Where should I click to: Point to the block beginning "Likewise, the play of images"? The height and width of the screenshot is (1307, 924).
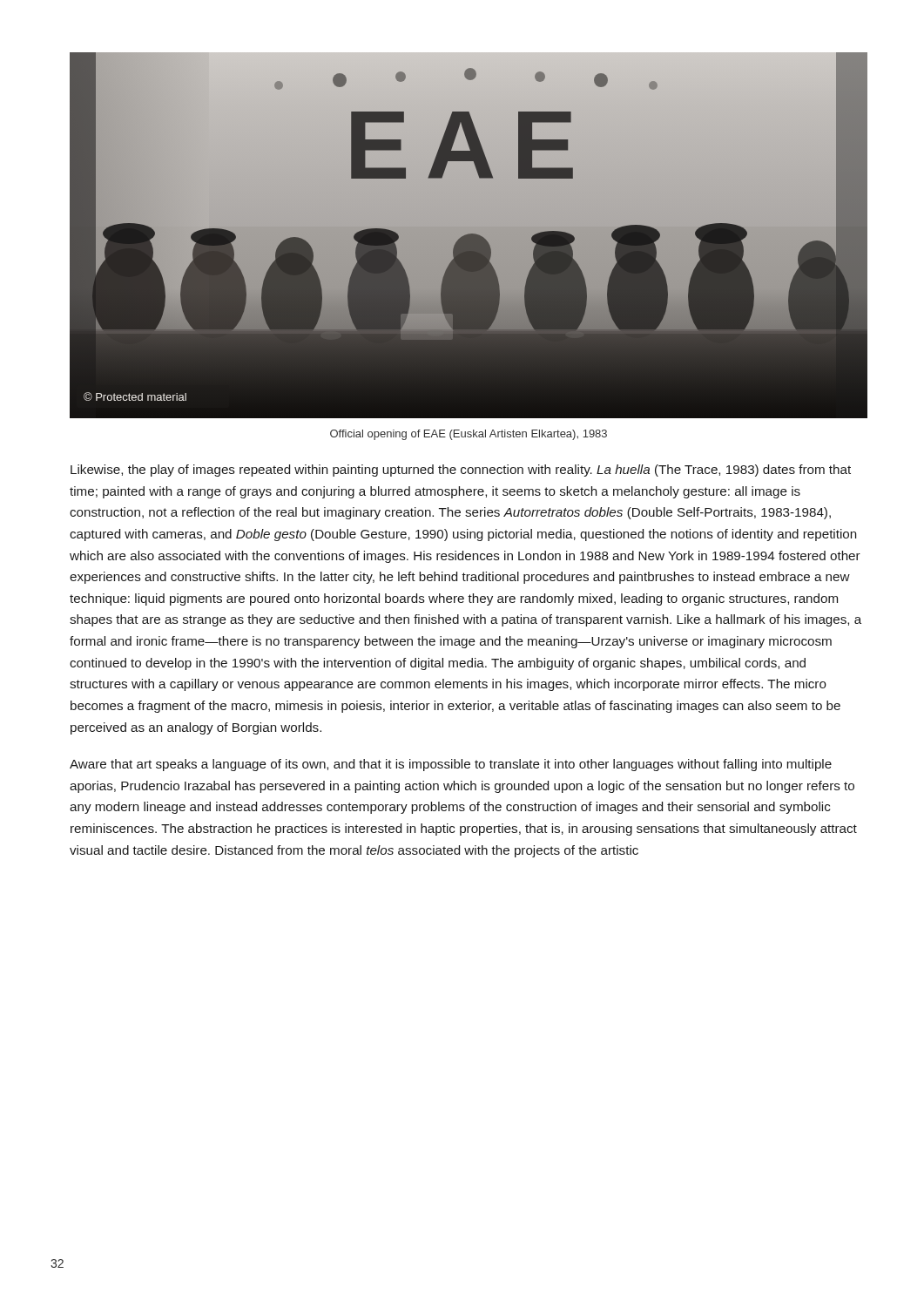(469, 599)
